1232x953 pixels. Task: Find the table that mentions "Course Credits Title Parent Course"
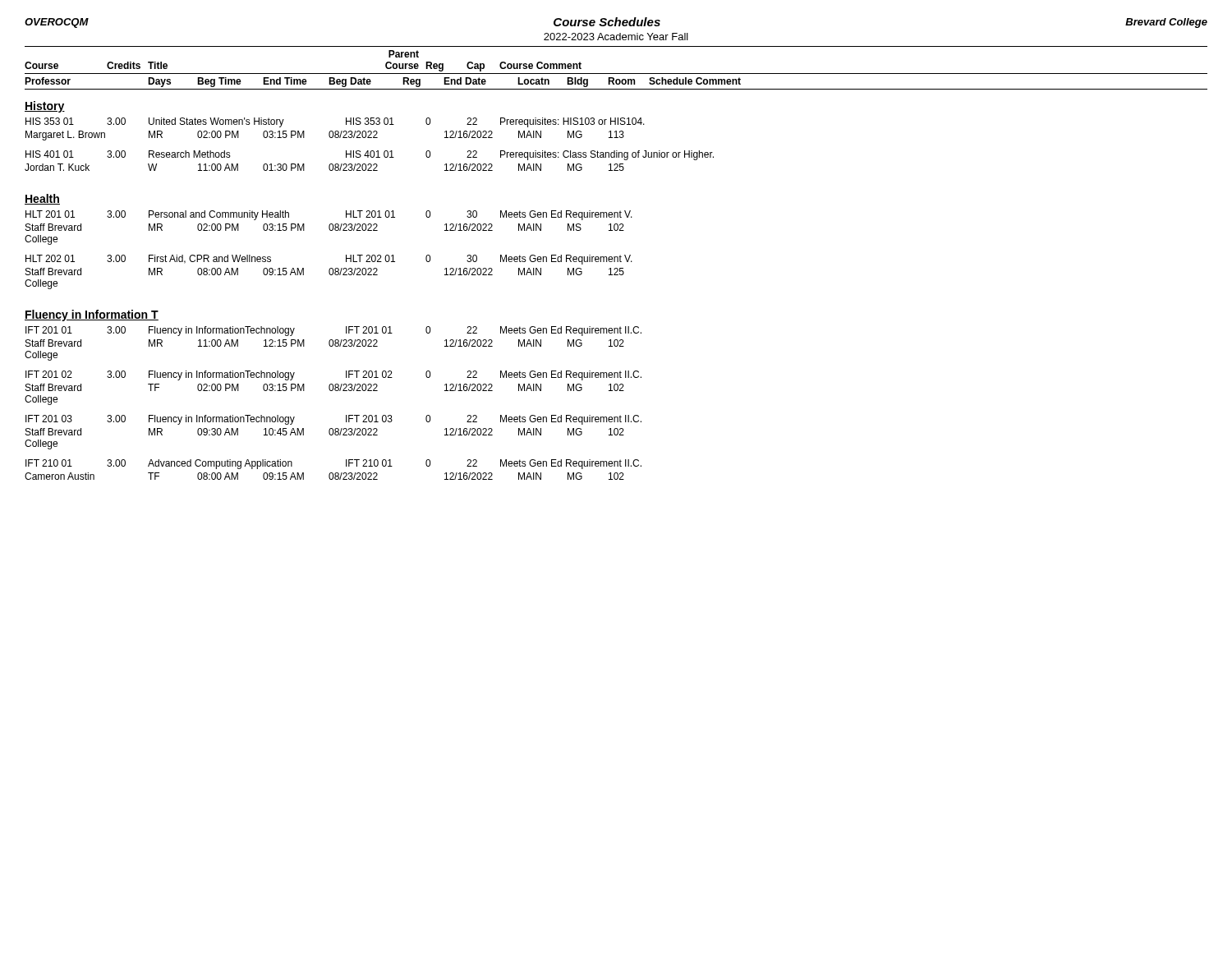pyautogui.click(x=616, y=265)
